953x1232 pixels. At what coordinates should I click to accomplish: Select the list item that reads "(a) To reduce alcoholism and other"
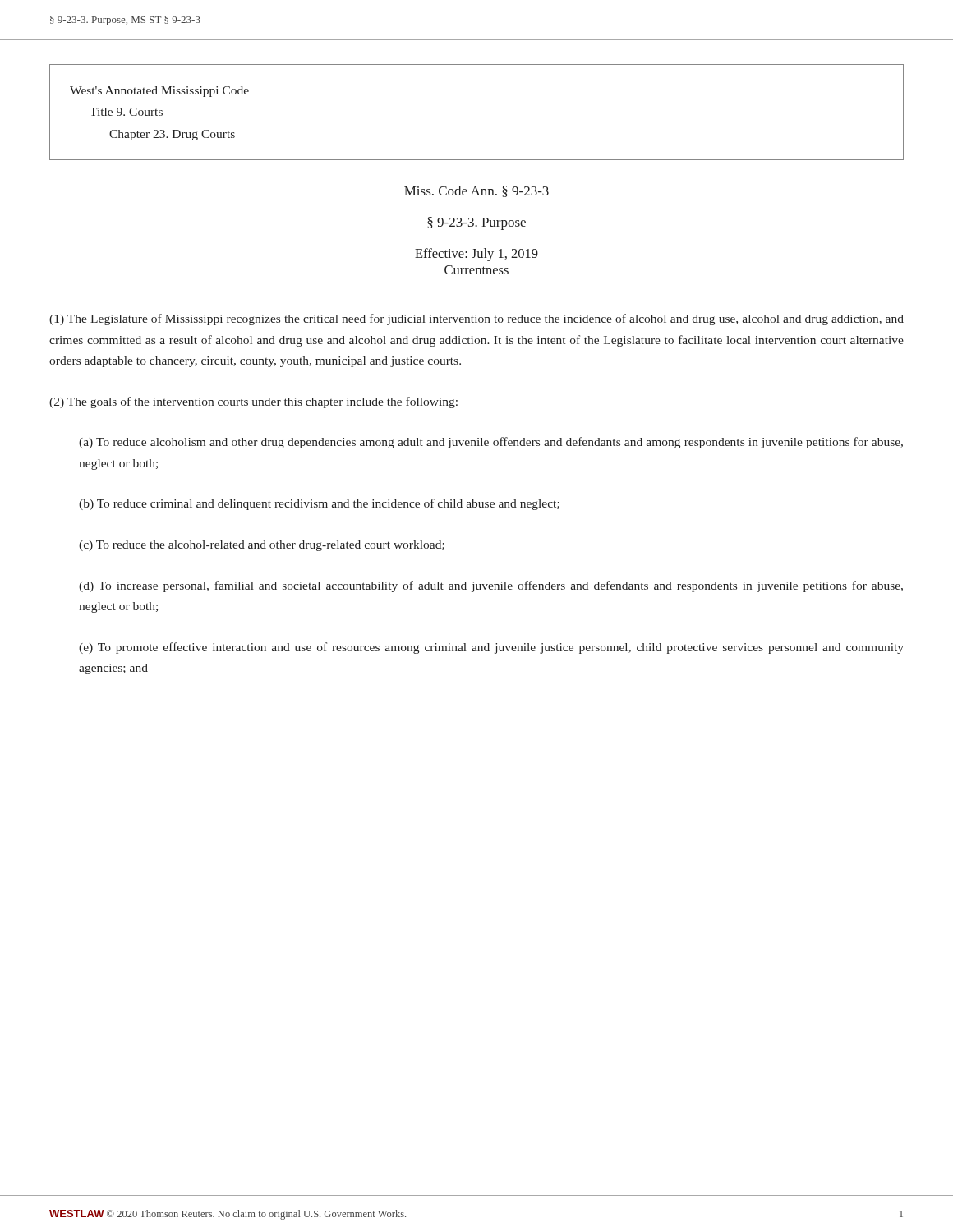[491, 452]
